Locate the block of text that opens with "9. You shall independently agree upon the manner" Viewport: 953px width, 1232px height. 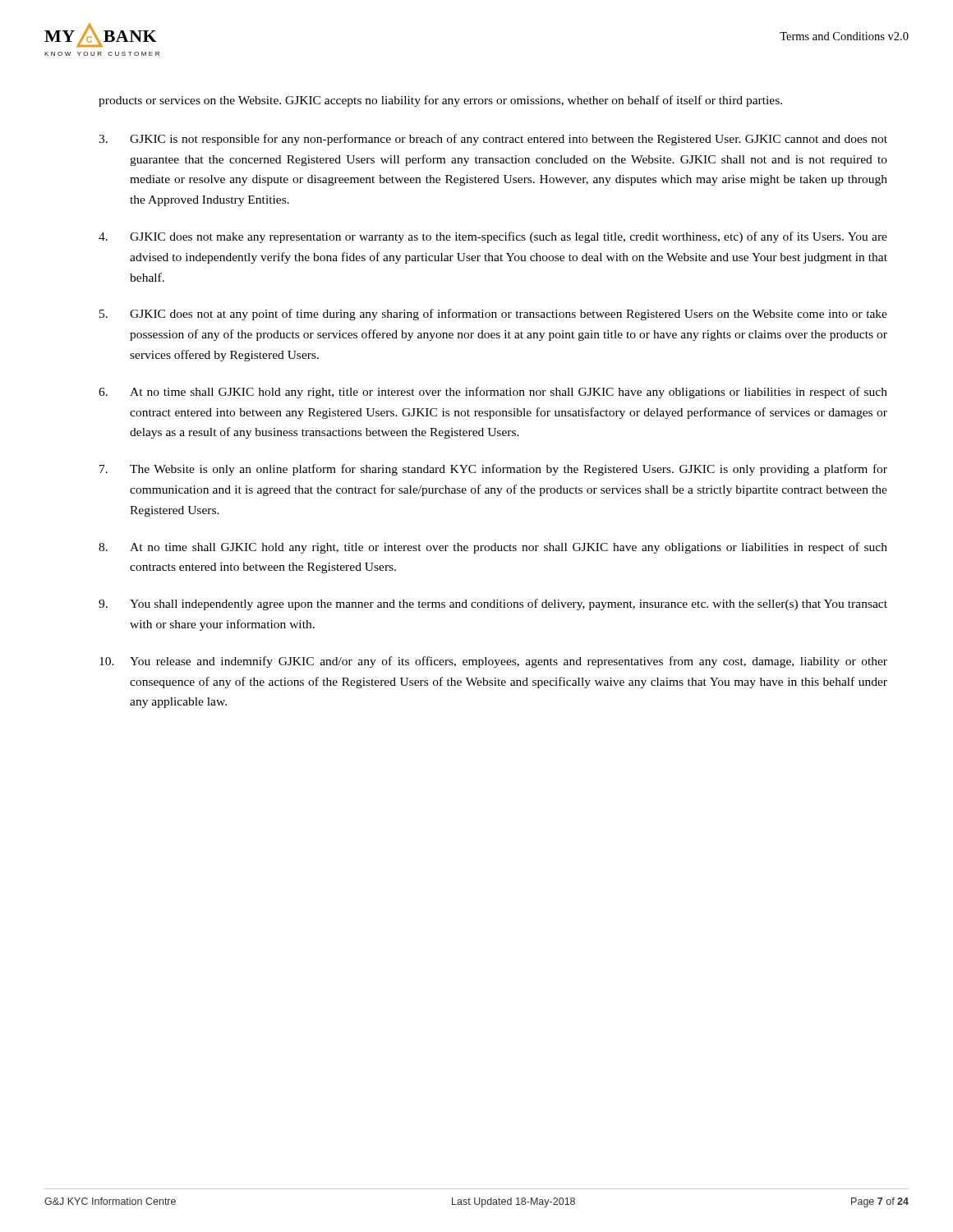(x=493, y=614)
